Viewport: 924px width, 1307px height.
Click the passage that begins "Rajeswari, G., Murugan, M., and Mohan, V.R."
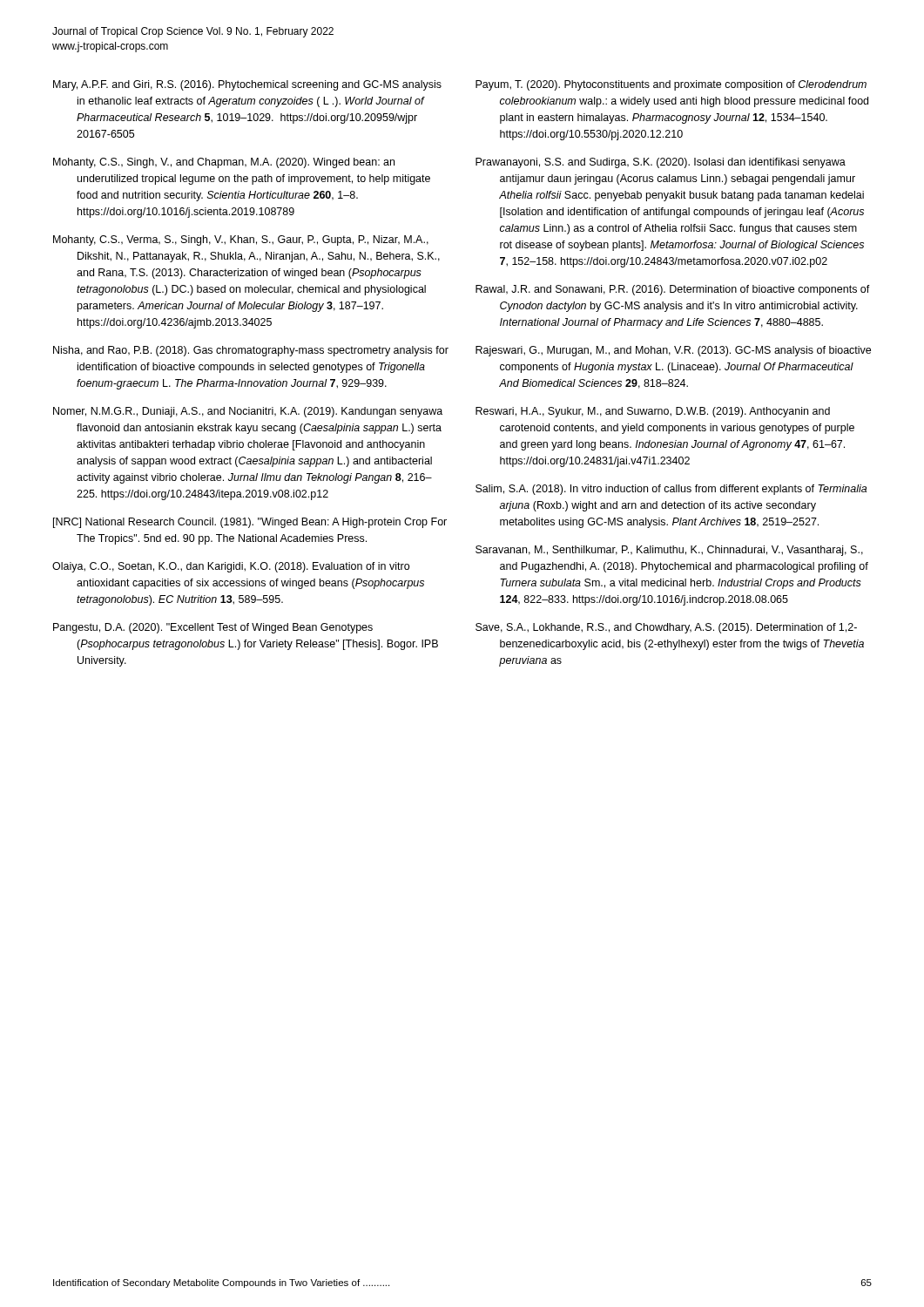click(673, 367)
